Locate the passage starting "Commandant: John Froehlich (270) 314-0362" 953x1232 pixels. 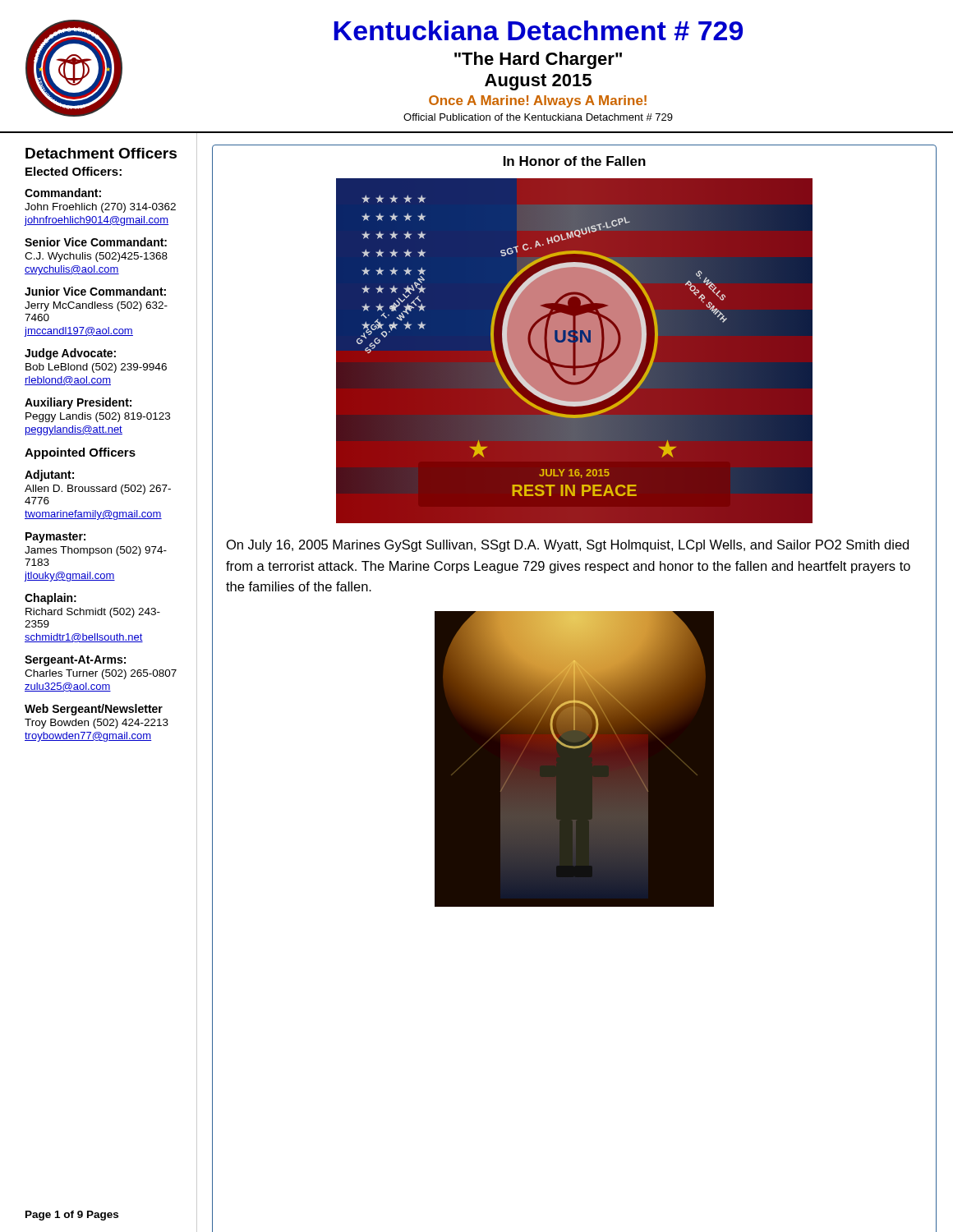click(x=105, y=206)
